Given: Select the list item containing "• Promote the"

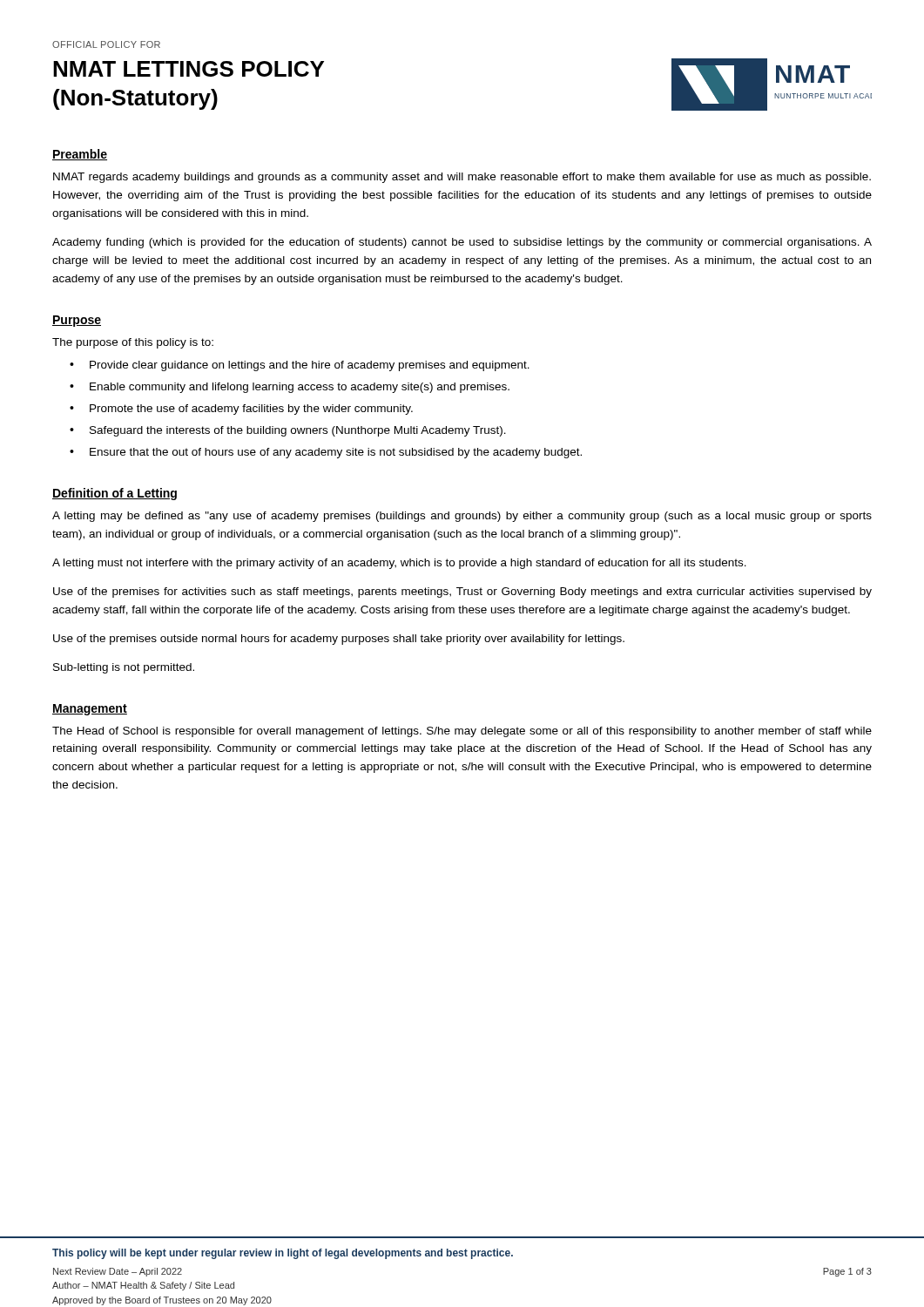Looking at the screenshot, I should (241, 410).
